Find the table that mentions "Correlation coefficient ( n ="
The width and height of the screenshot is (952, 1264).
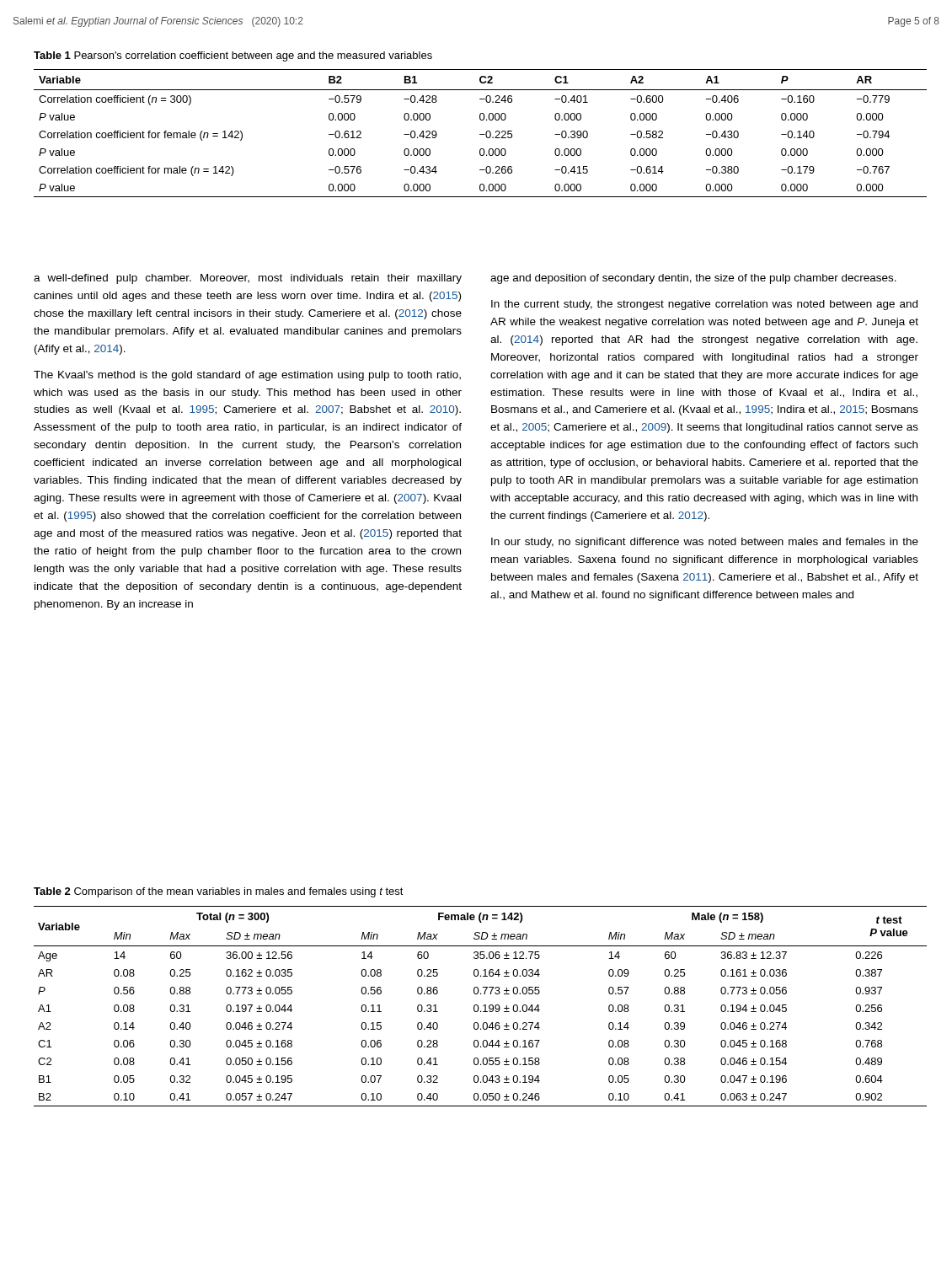point(480,133)
